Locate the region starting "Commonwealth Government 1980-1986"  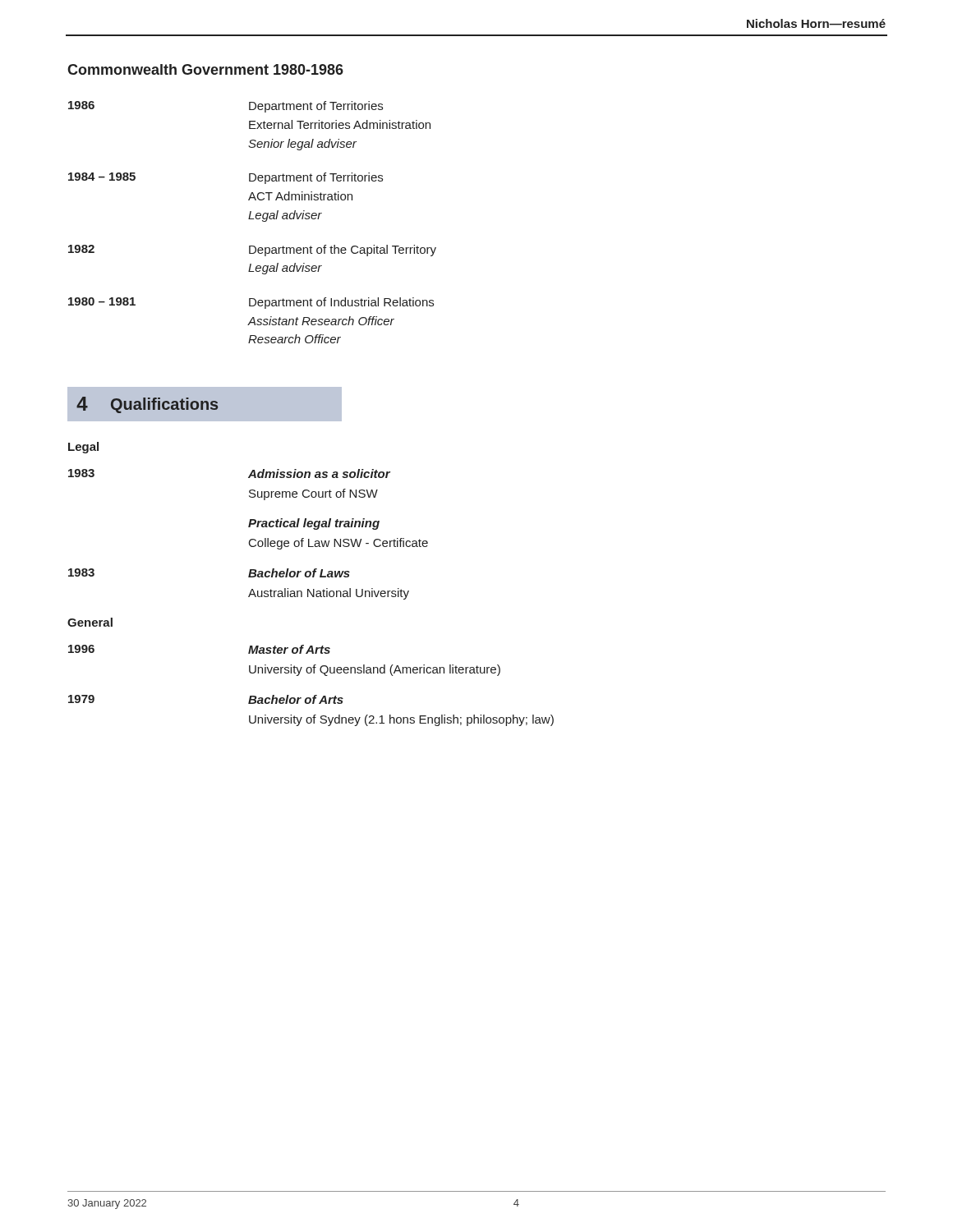tap(205, 70)
